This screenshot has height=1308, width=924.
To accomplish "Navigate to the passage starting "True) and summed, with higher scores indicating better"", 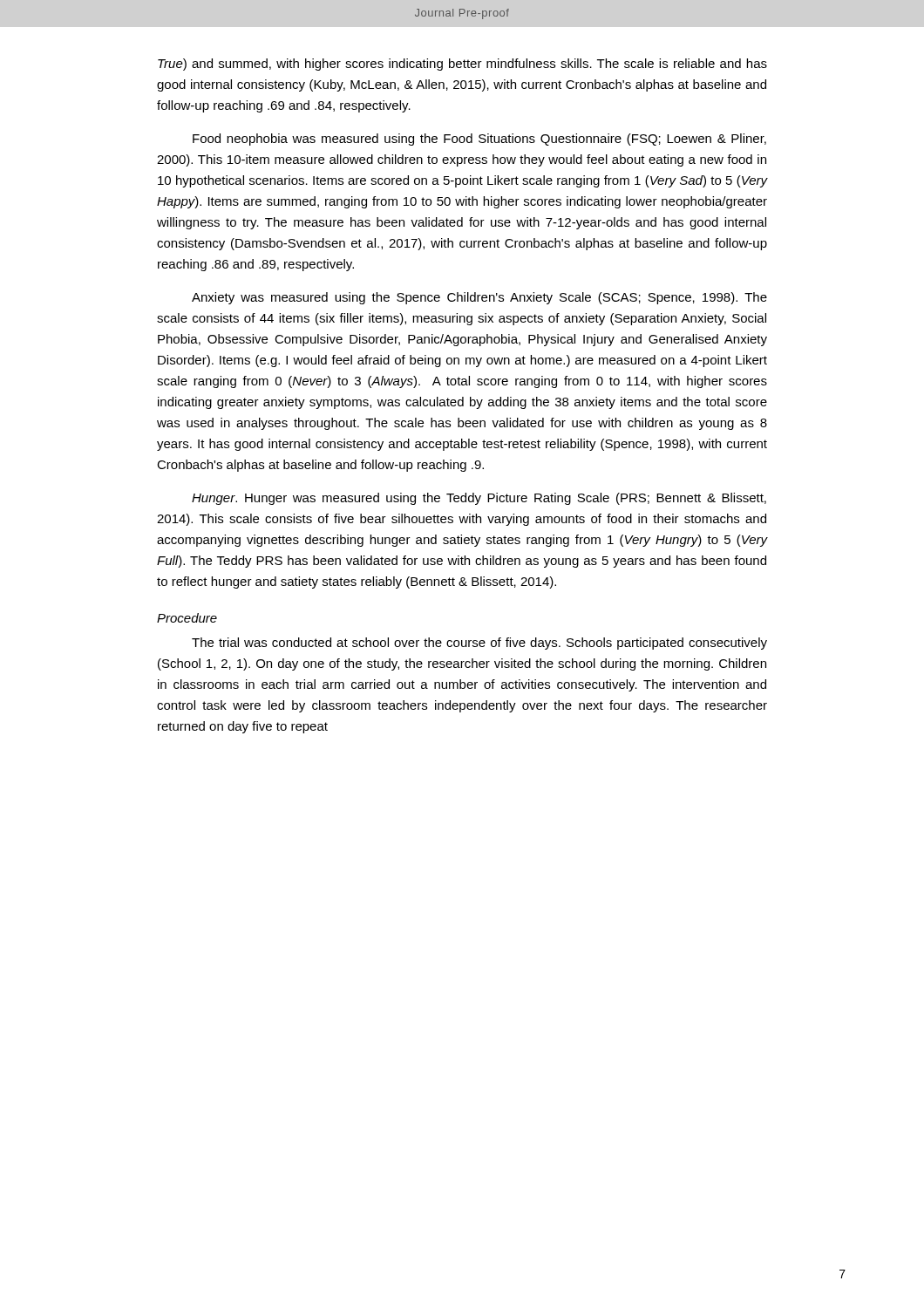I will (462, 84).
